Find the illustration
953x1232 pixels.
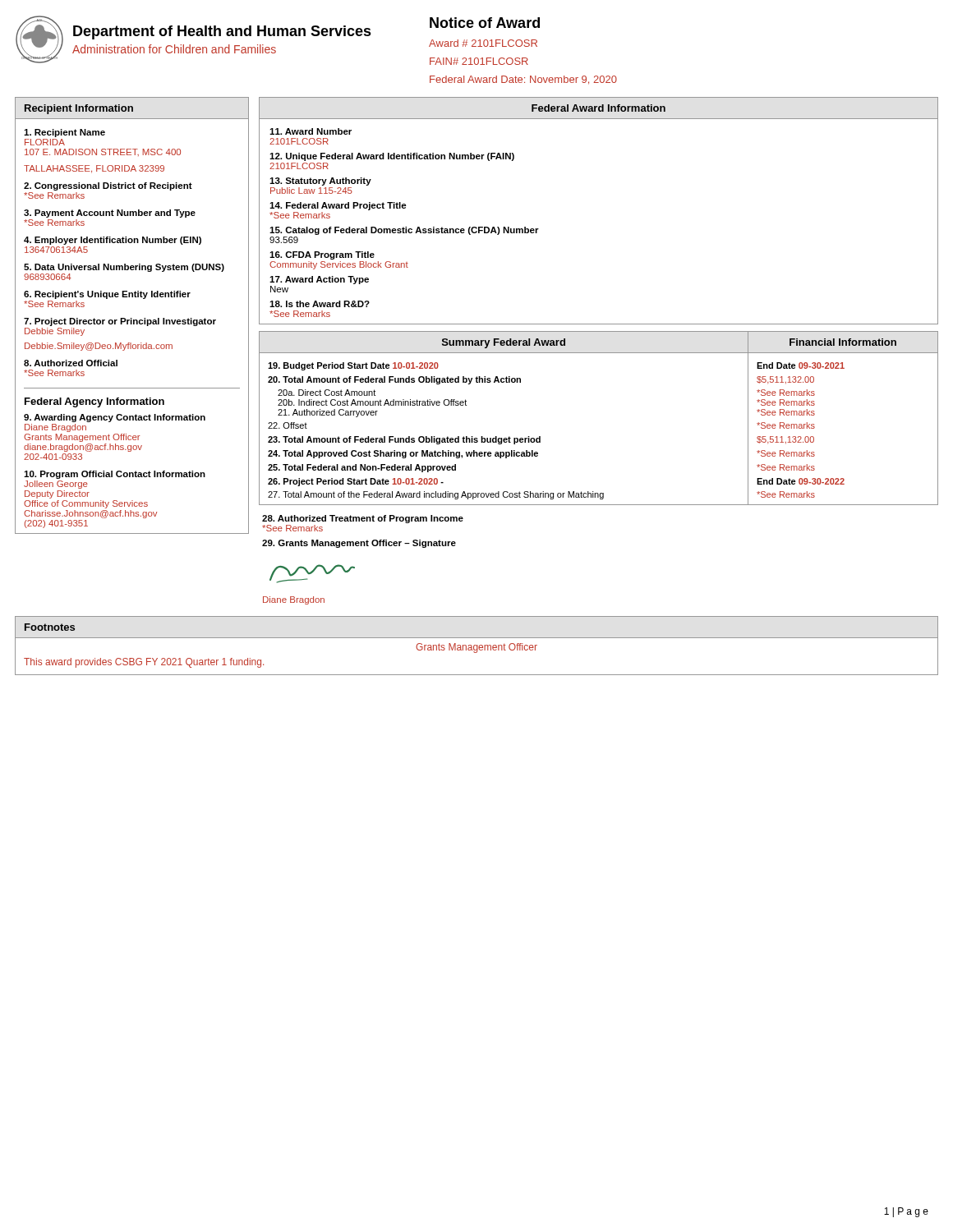598,578
